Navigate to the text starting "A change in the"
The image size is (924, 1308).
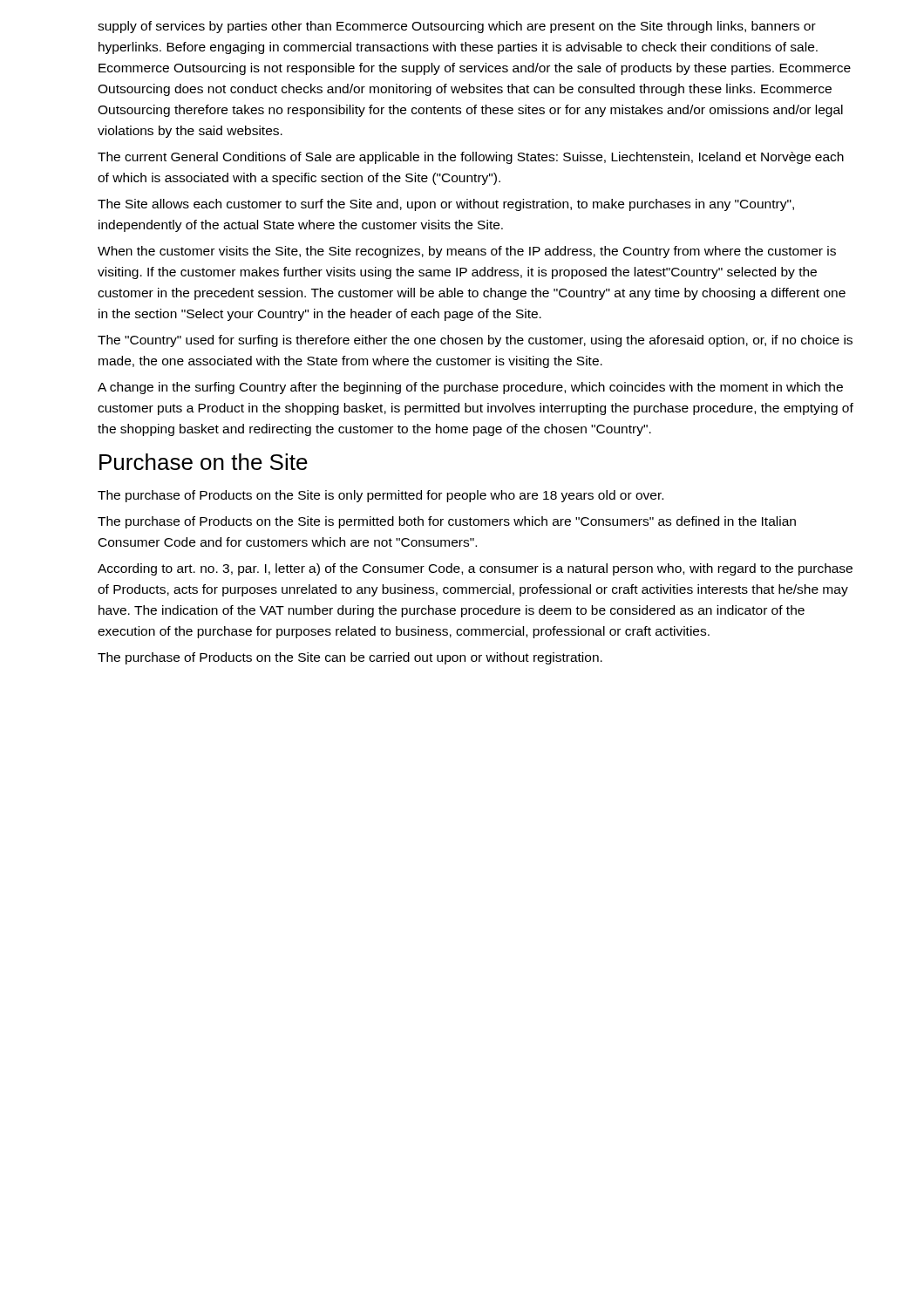click(x=475, y=408)
